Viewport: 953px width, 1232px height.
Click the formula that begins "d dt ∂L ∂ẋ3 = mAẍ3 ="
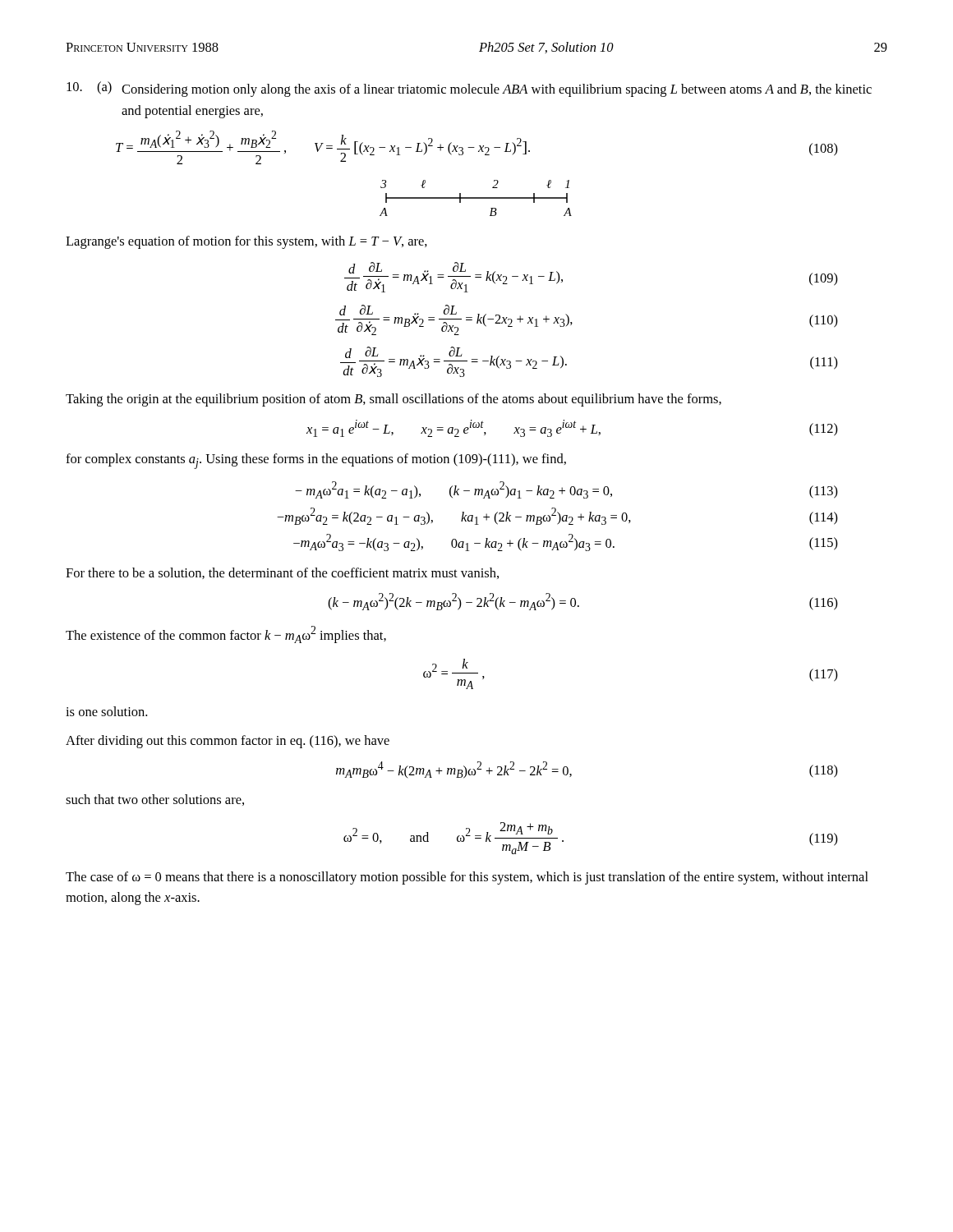[x=476, y=362]
